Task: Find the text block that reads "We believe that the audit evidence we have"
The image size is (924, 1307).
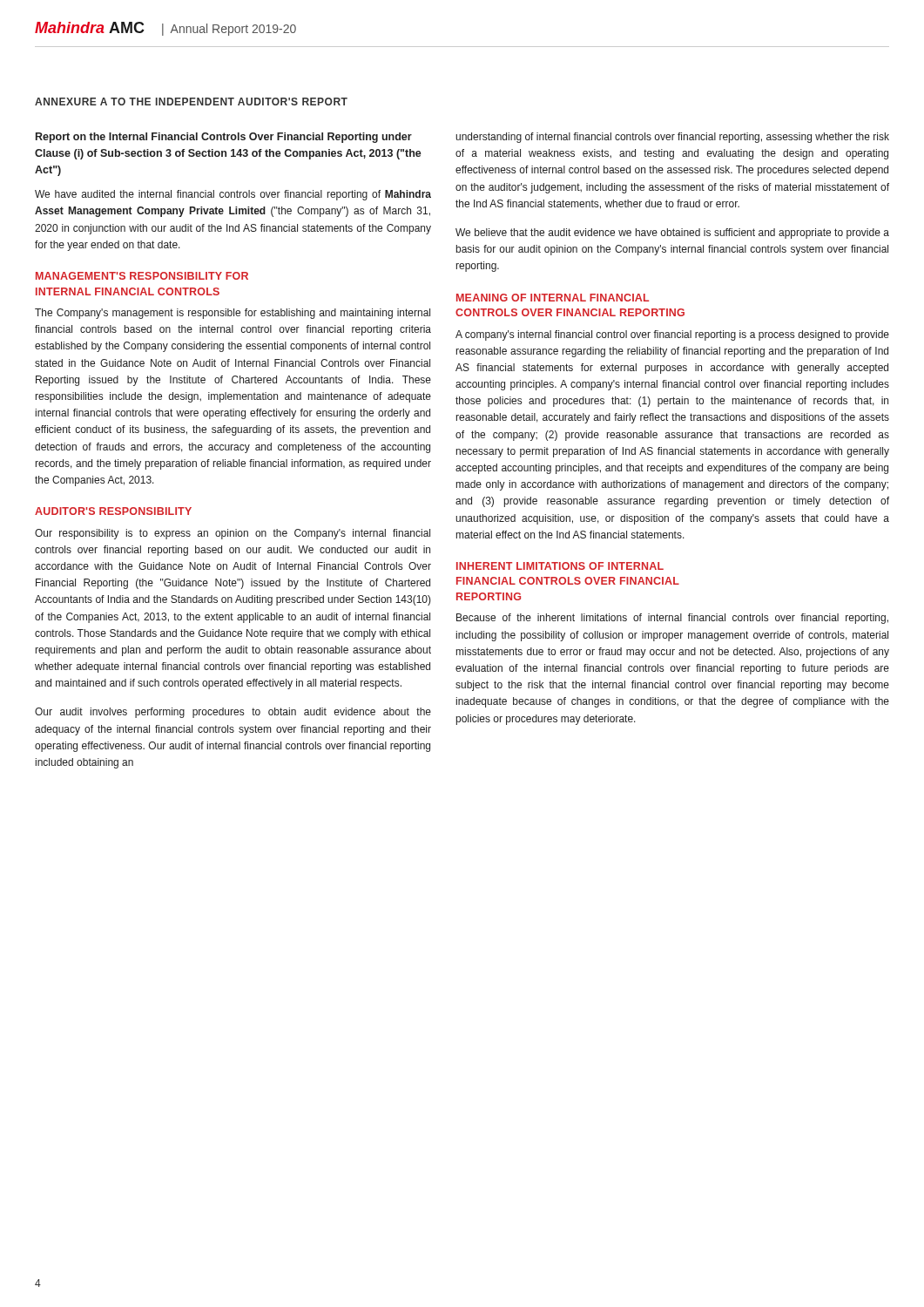Action: (x=672, y=249)
